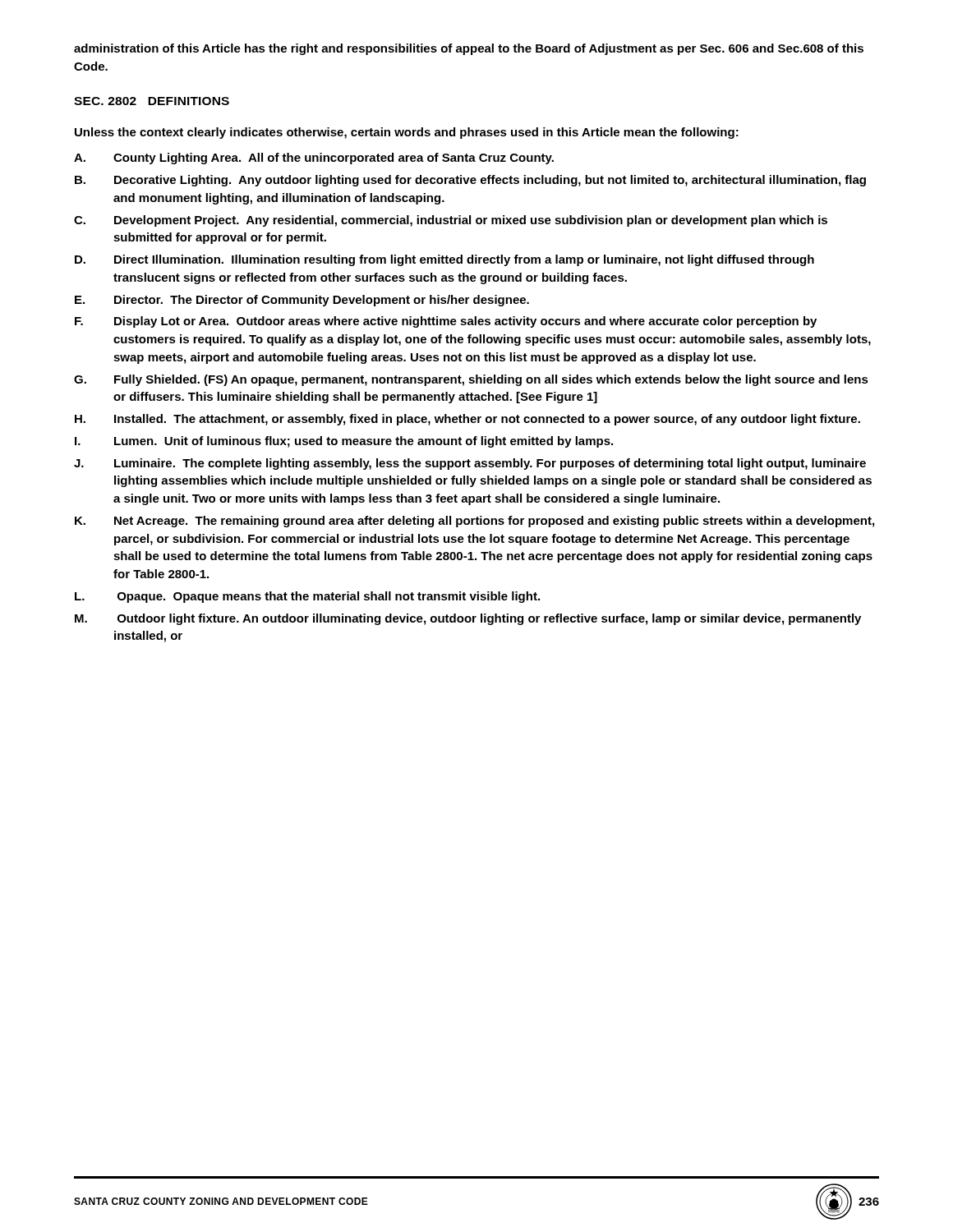Point to the block beginning "D. Direct Illumination. Illumination resulting"
The height and width of the screenshot is (1232, 953).
pyautogui.click(x=476, y=270)
